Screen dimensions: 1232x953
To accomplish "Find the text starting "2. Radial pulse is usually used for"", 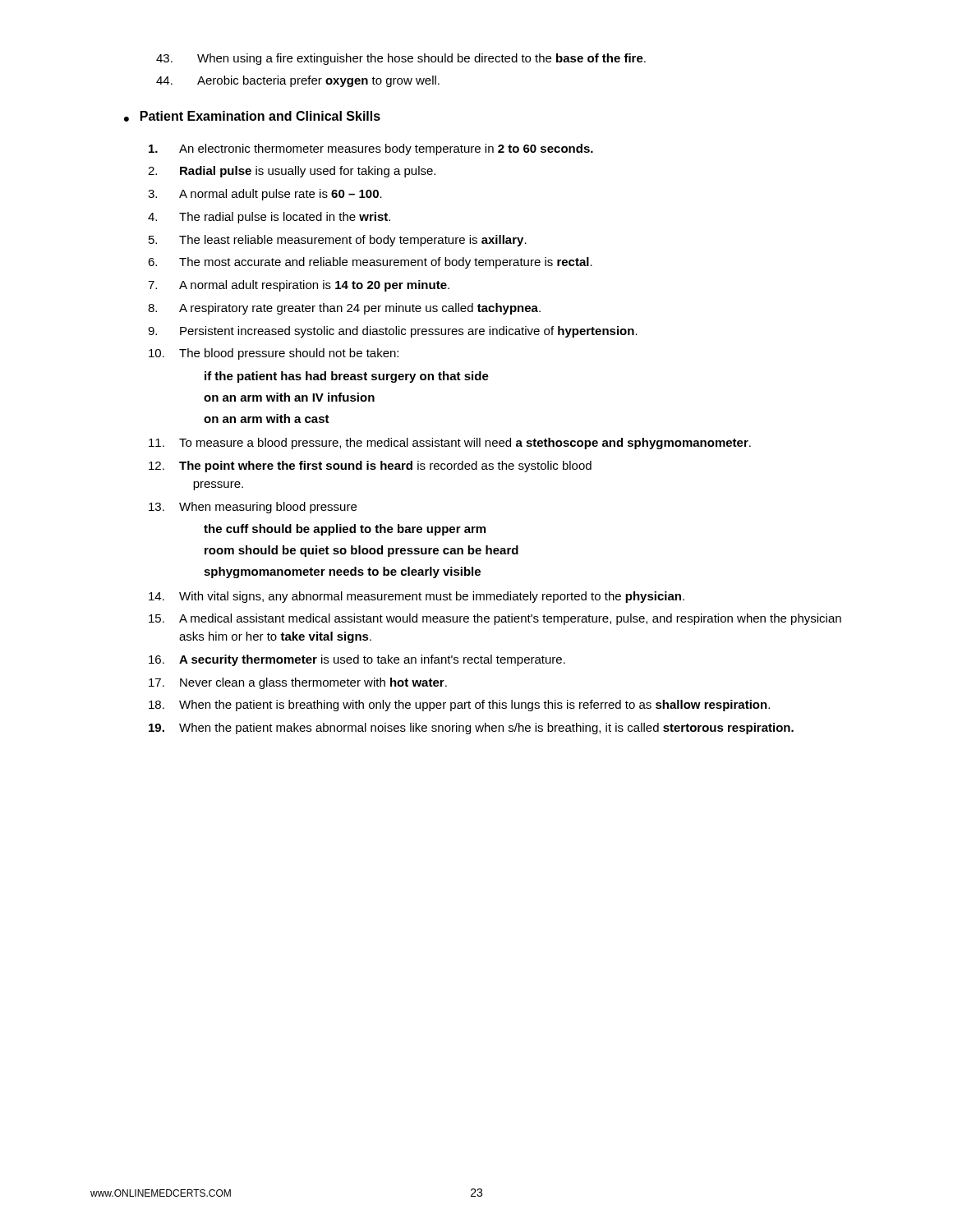I will click(x=292, y=172).
